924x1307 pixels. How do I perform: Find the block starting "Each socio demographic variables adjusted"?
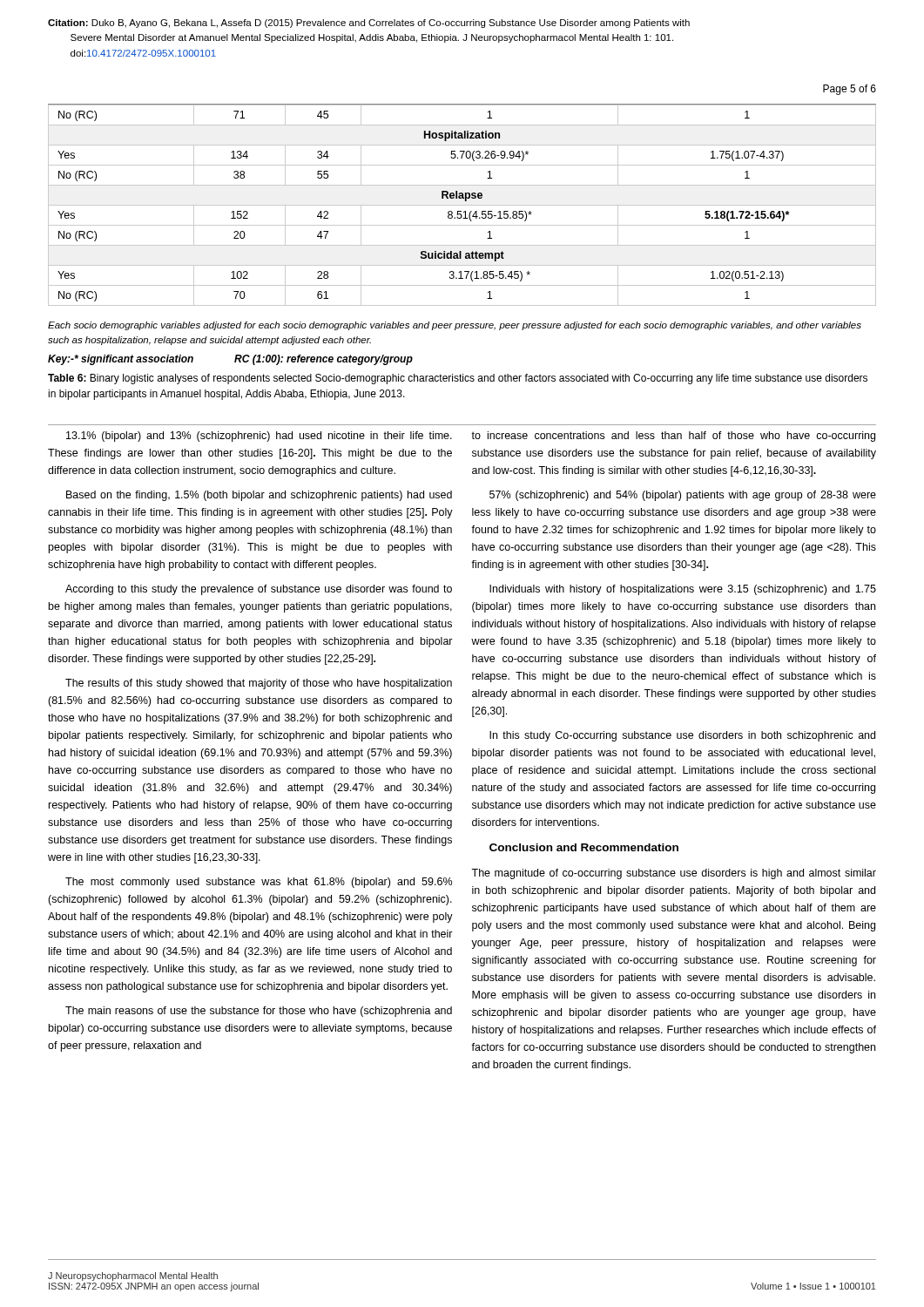tap(455, 333)
